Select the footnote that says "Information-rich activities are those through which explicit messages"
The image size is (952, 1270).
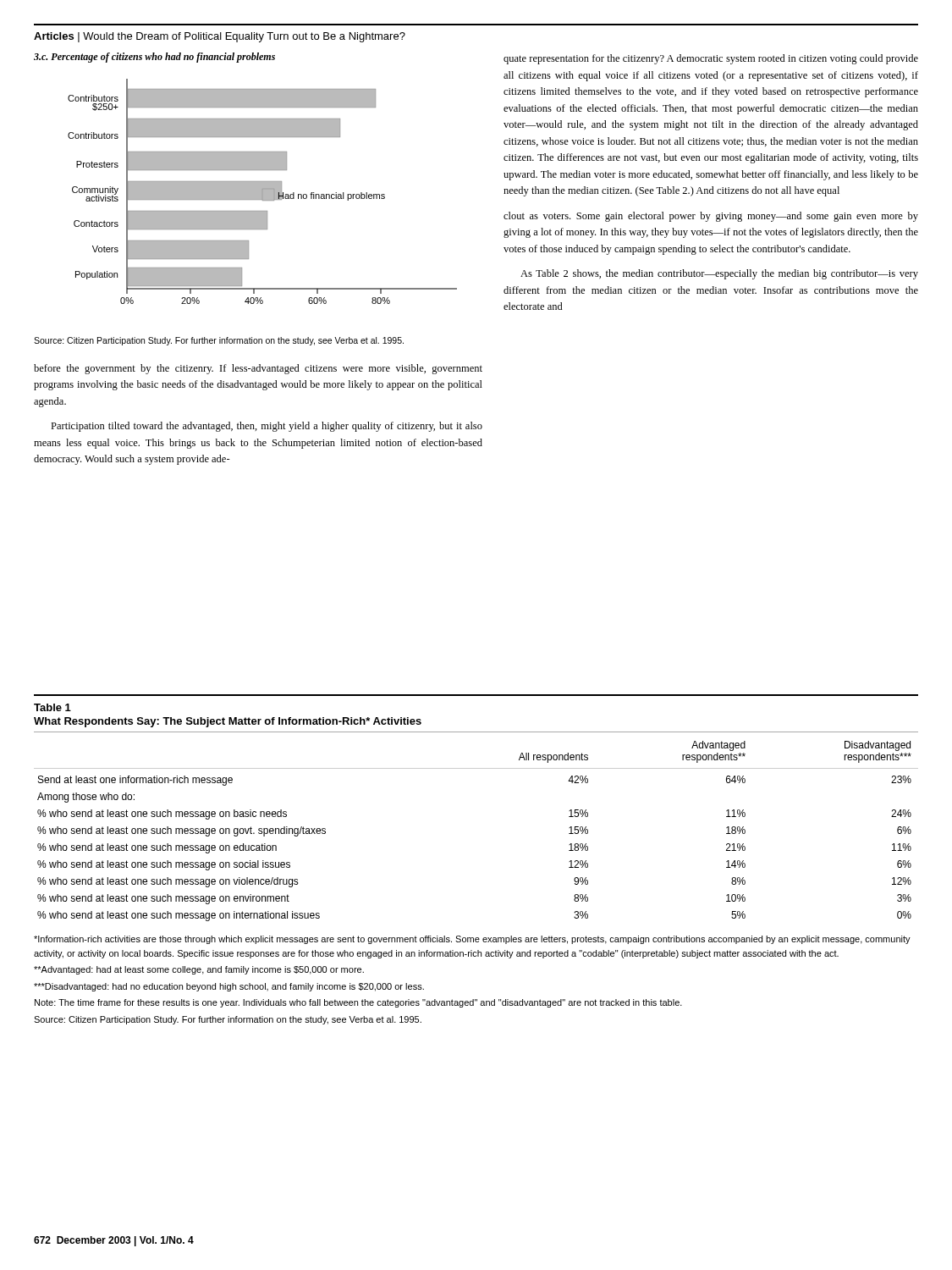point(472,940)
